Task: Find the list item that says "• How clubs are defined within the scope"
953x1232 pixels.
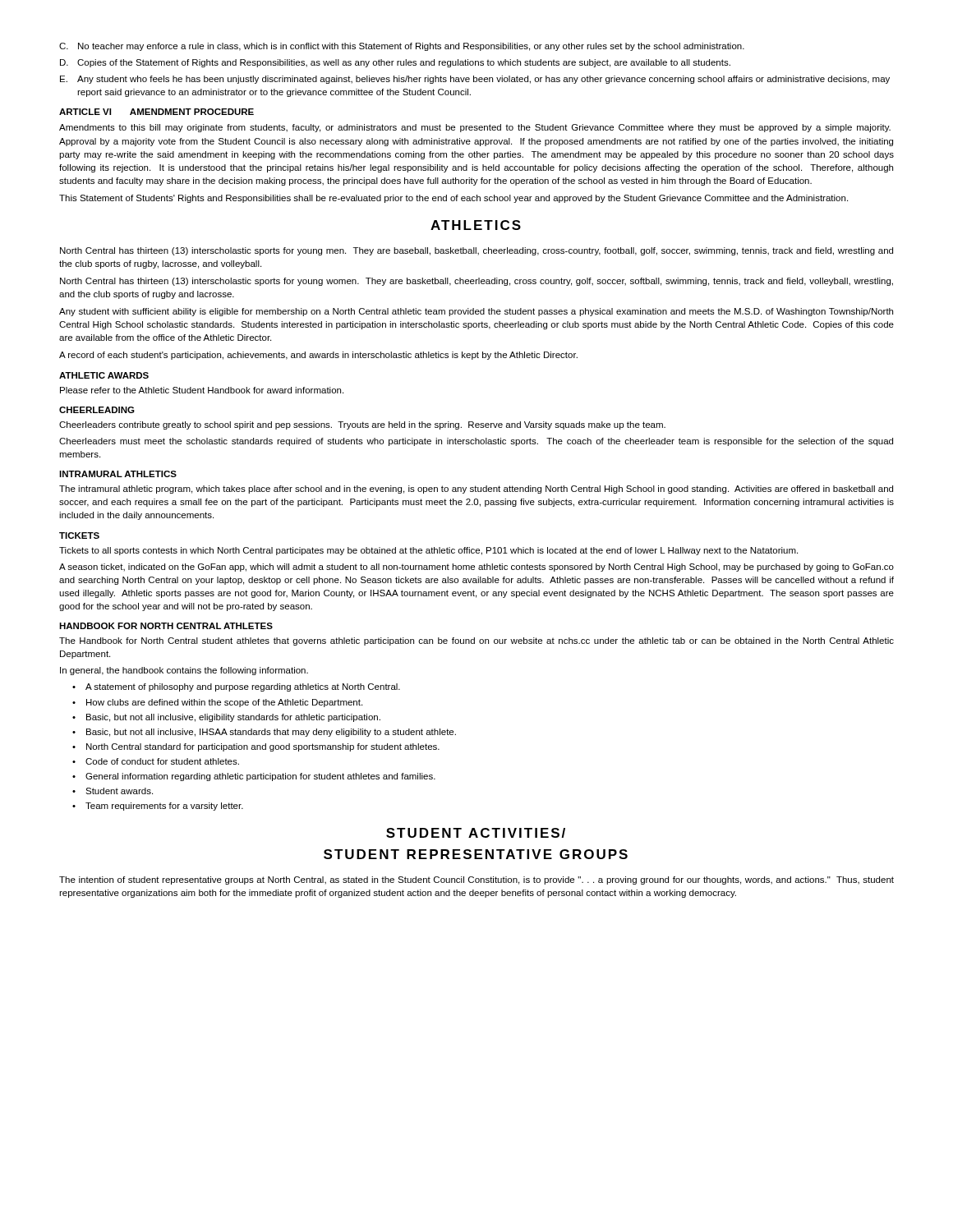Action: [x=218, y=702]
